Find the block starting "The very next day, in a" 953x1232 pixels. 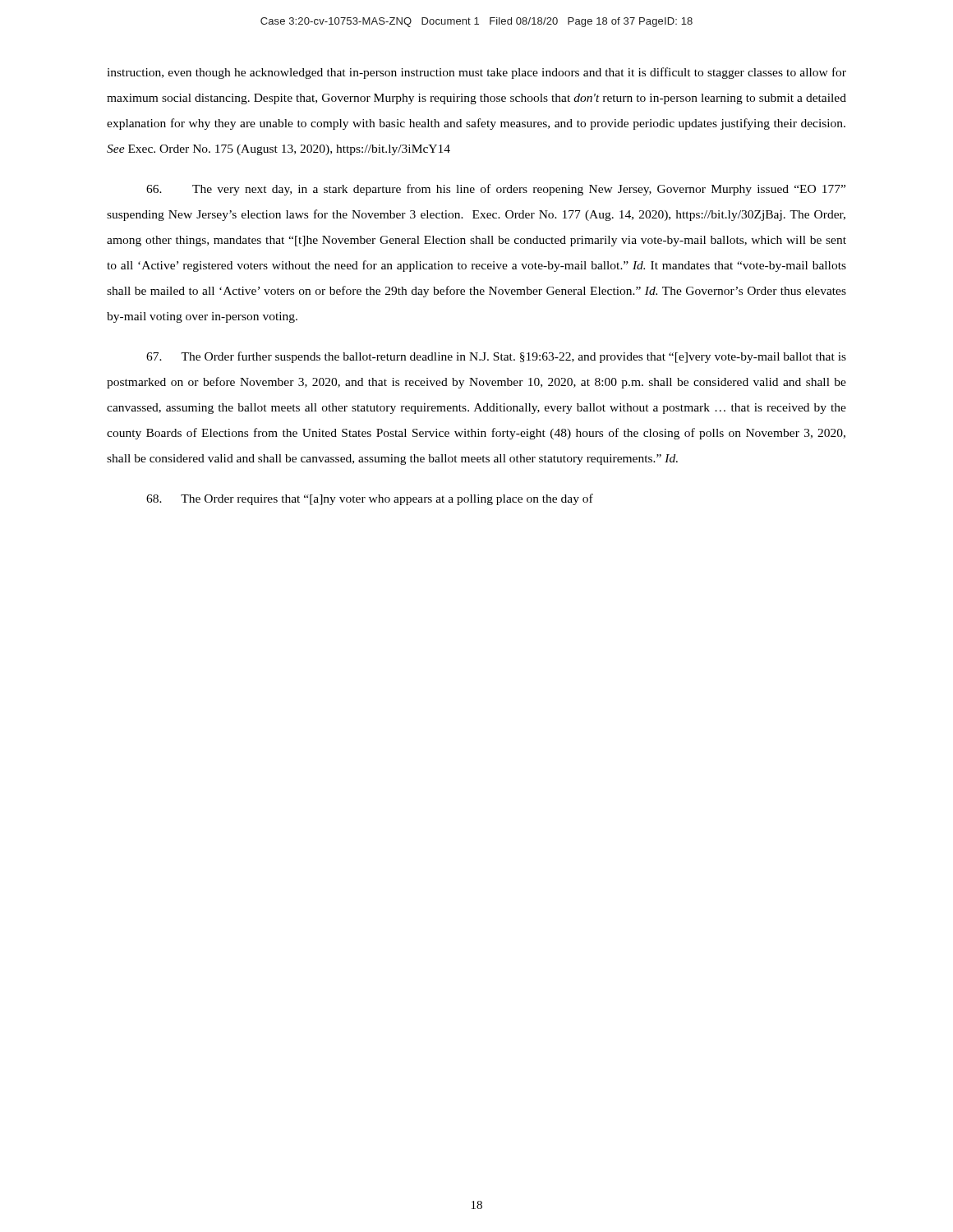[476, 252]
